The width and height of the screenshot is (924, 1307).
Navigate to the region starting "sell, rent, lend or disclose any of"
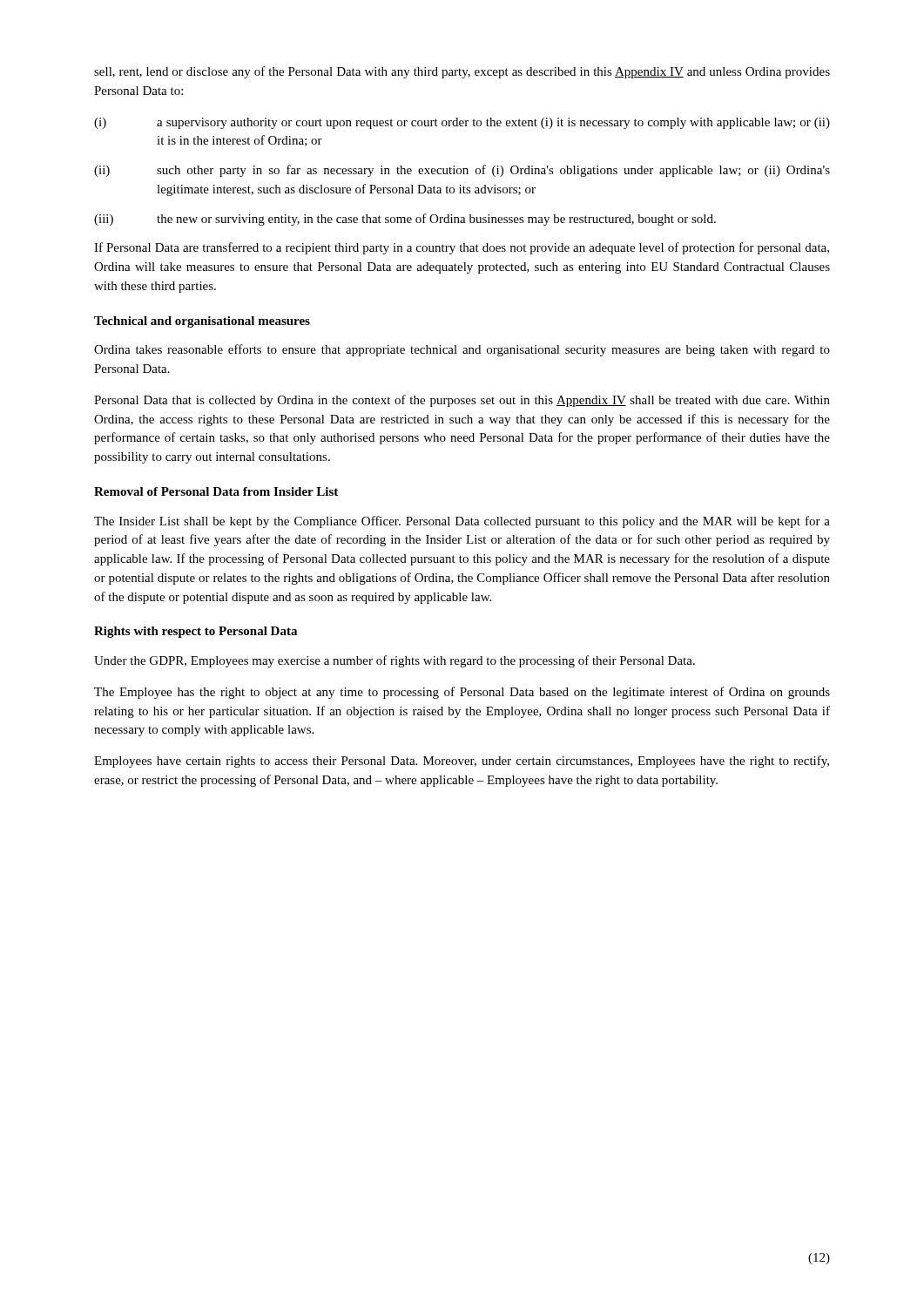click(462, 82)
